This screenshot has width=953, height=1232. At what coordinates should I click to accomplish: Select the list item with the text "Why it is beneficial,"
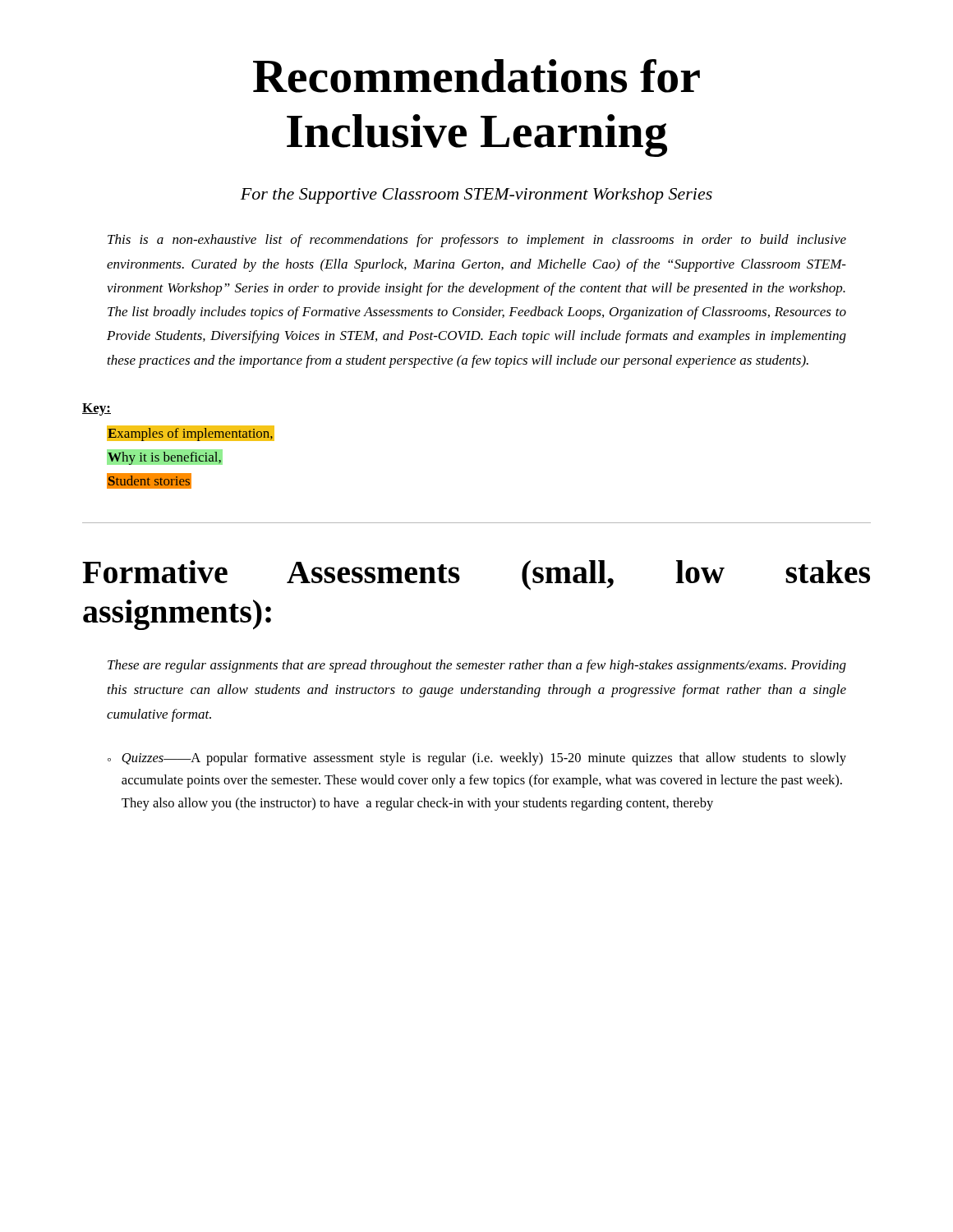click(165, 457)
